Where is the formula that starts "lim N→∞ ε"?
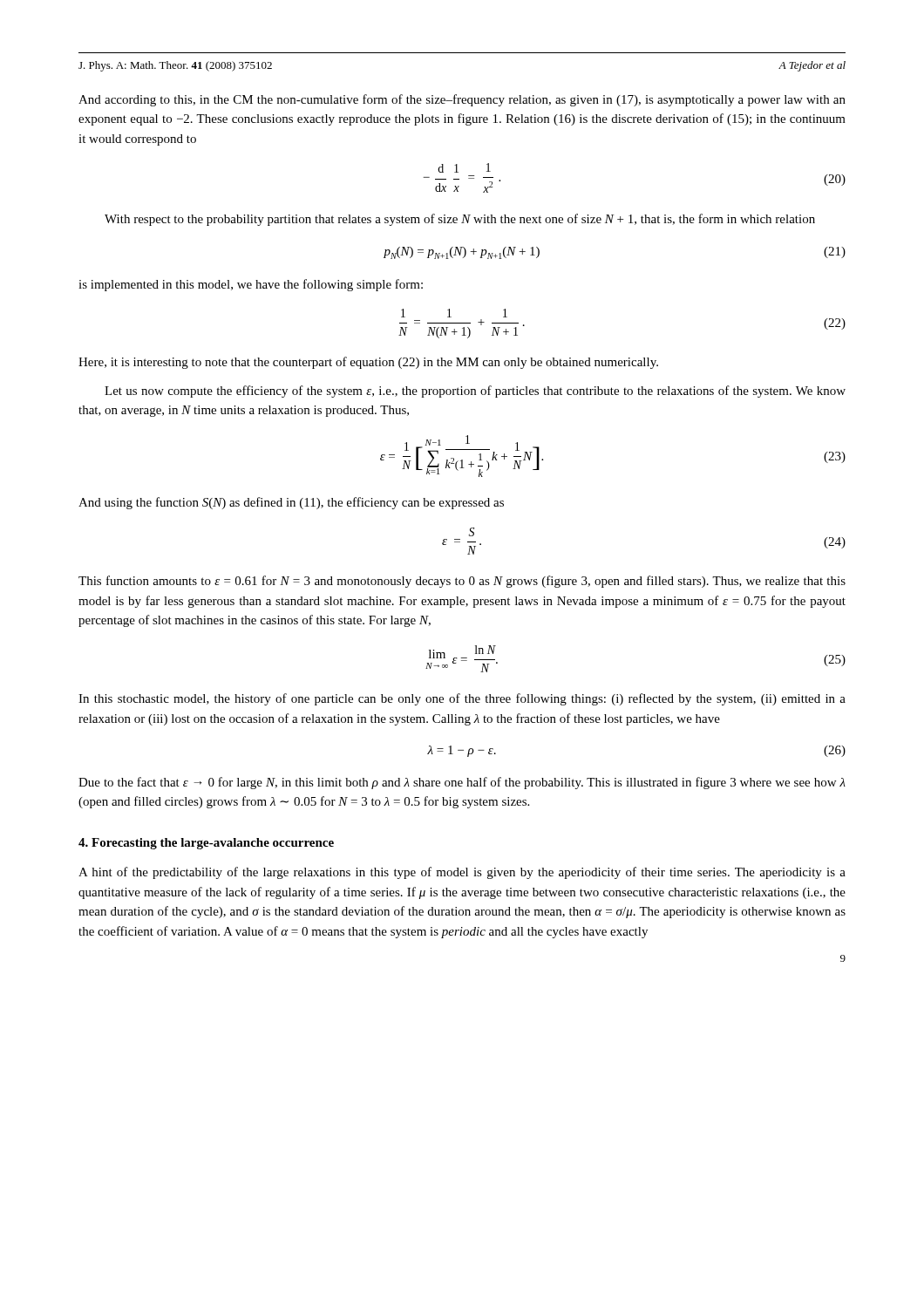The height and width of the screenshot is (1308, 924). (462, 660)
